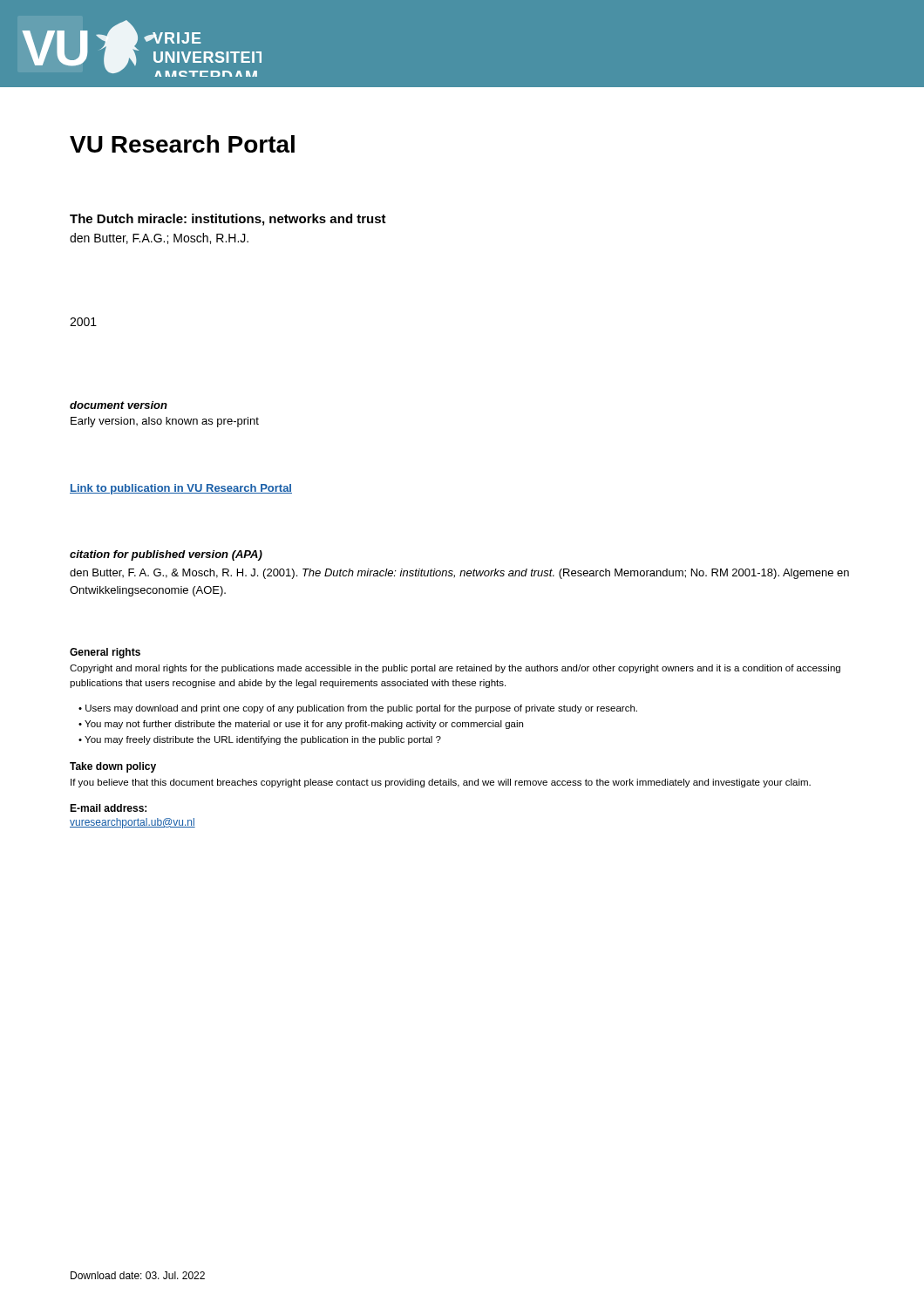The image size is (924, 1308).
Task: Select the title with the text "VU Research Portal"
Action: (x=183, y=144)
